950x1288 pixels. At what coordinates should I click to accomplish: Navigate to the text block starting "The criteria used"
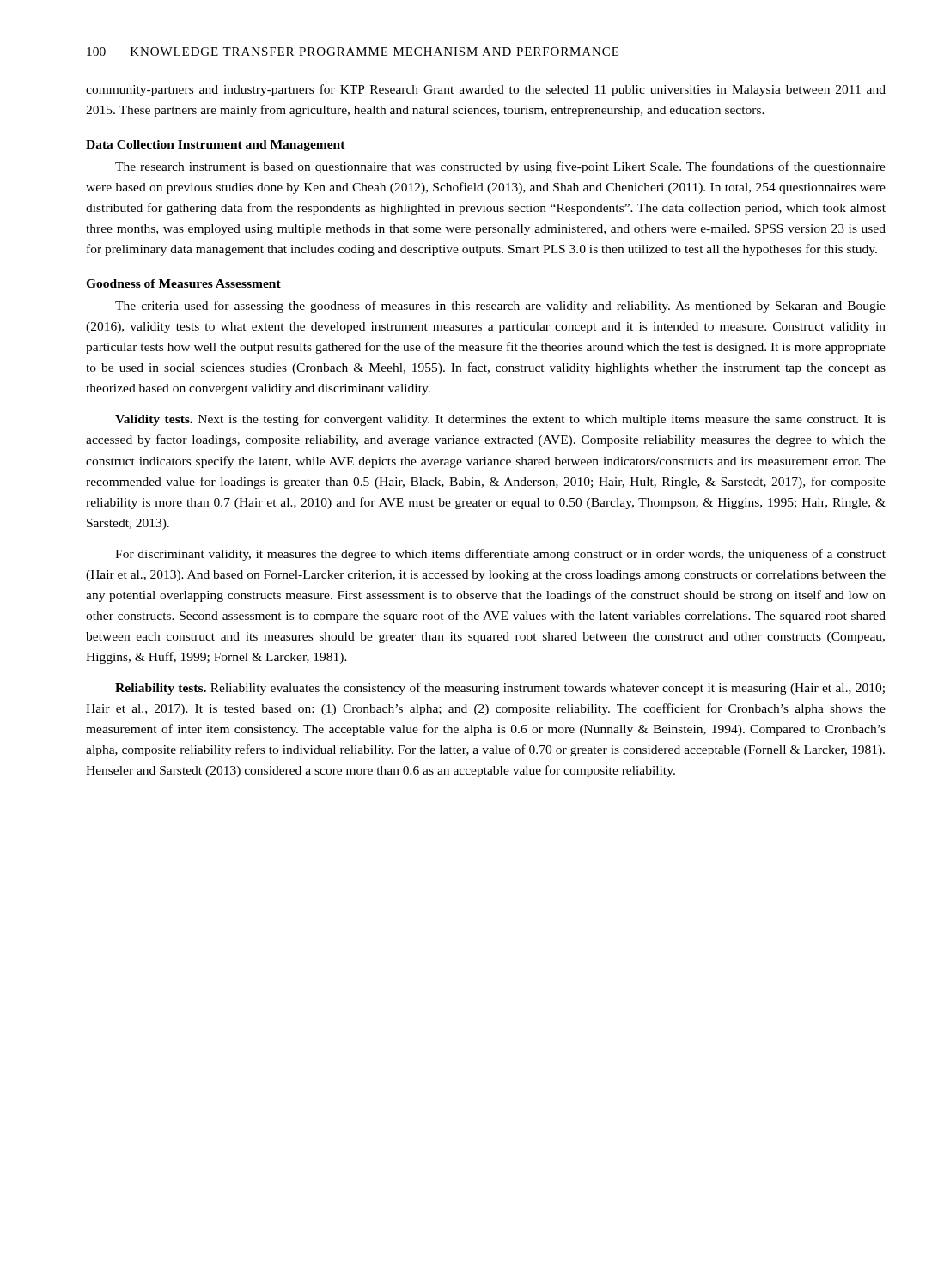point(486,347)
